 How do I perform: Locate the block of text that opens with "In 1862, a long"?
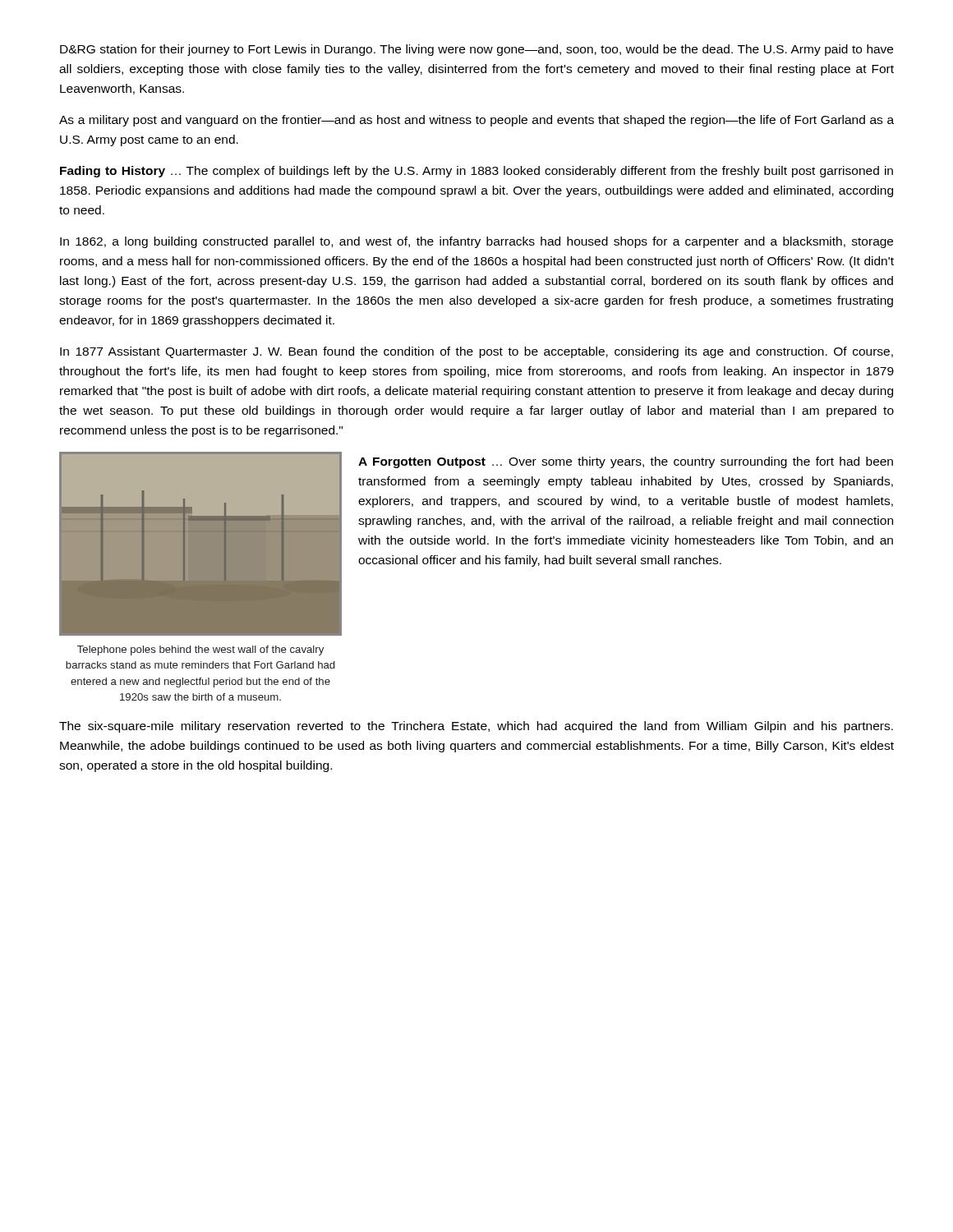pyautogui.click(x=476, y=281)
